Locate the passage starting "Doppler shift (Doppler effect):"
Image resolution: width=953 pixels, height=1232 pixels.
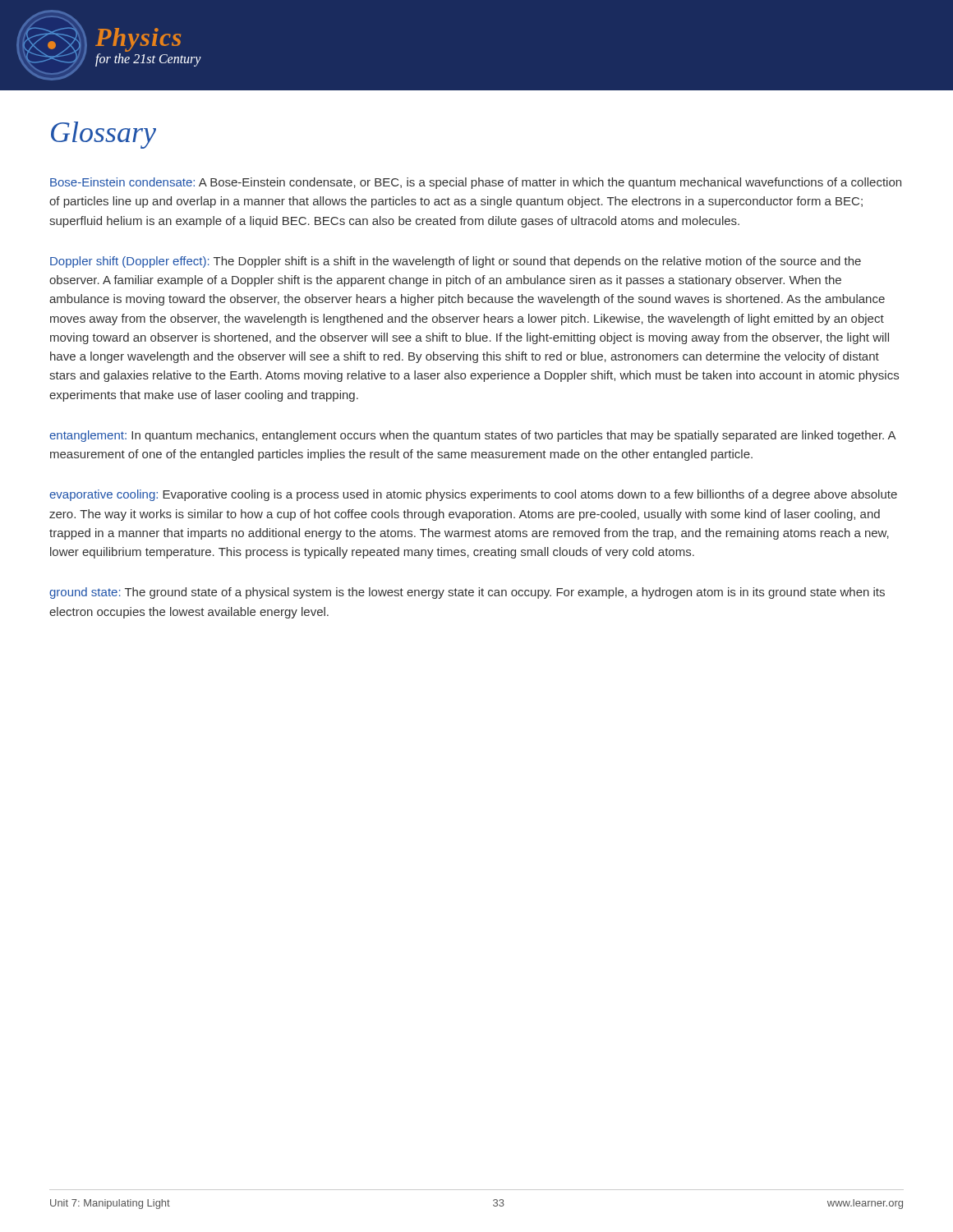tap(474, 327)
